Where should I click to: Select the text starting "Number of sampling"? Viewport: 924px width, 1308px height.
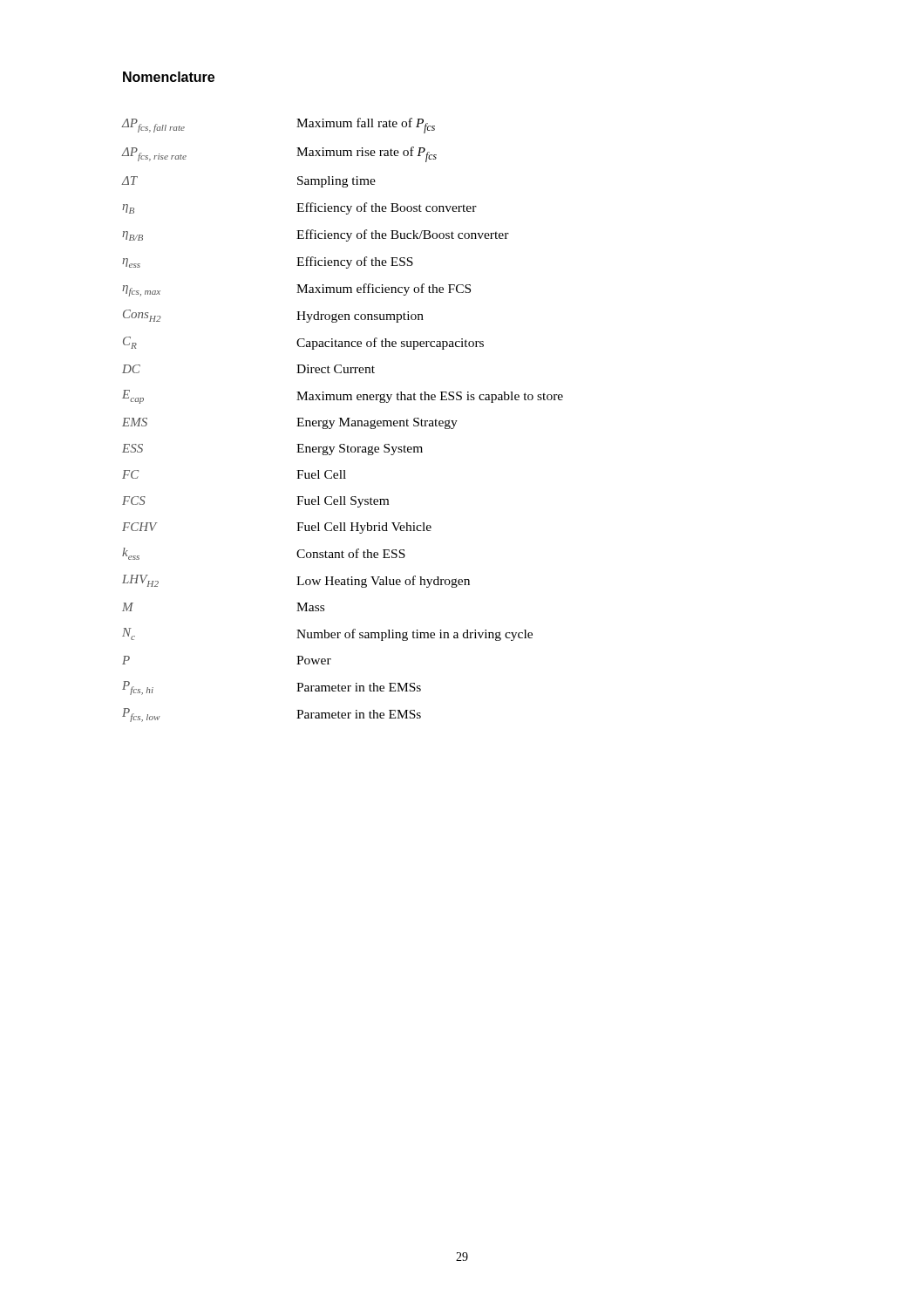[415, 633]
